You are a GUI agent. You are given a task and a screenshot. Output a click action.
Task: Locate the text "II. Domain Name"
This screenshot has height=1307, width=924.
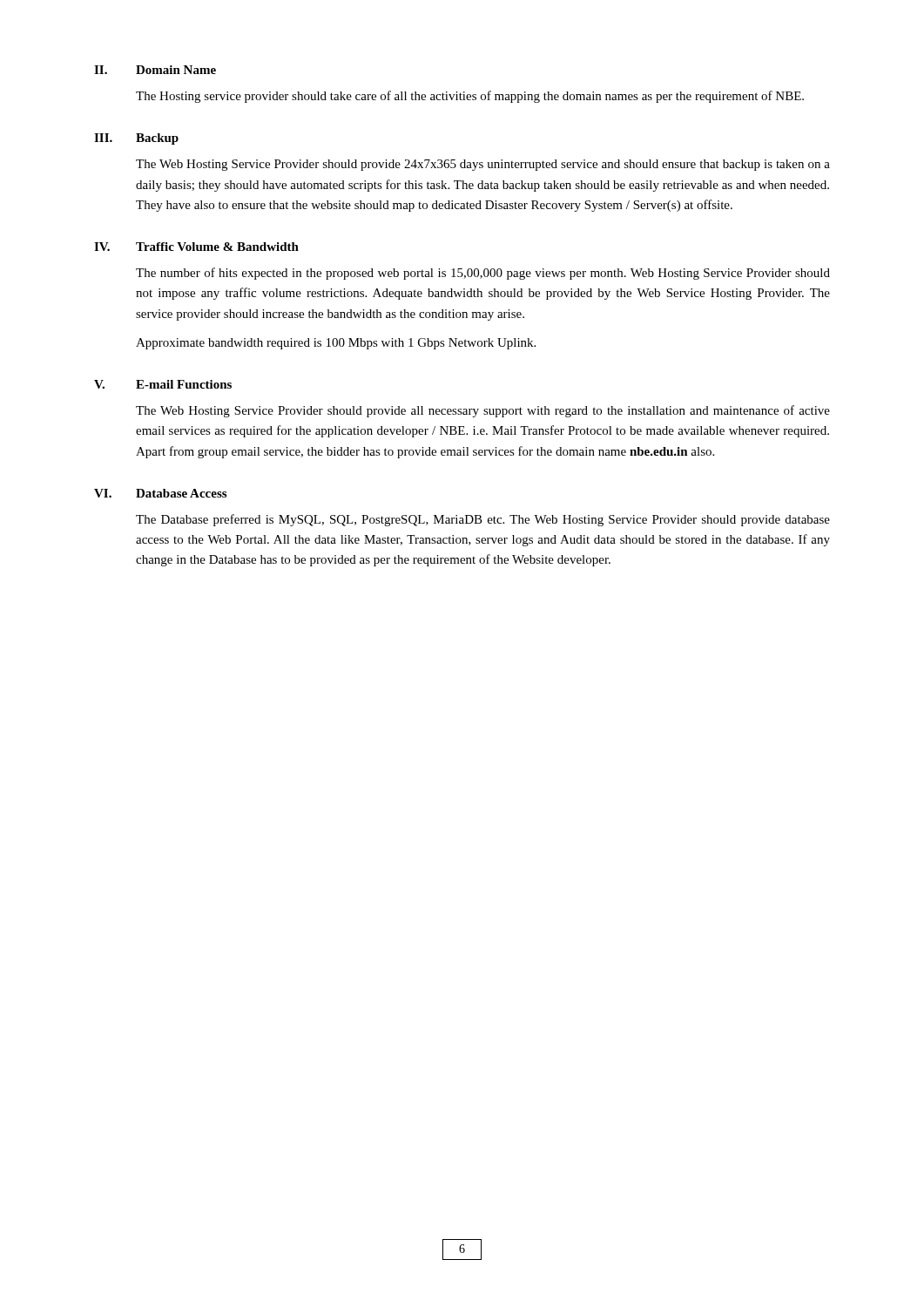155,70
